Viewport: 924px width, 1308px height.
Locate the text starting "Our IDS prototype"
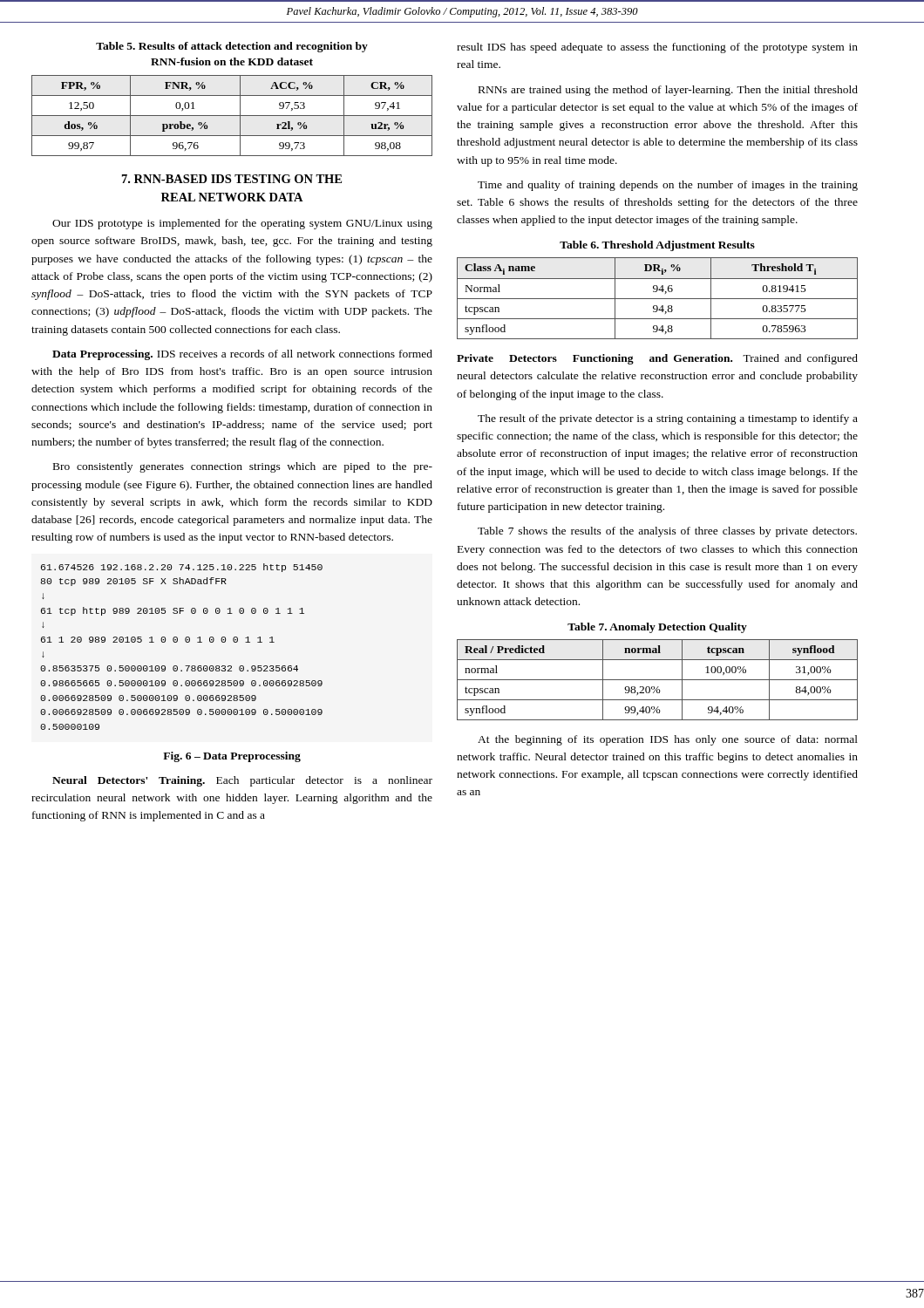(232, 276)
